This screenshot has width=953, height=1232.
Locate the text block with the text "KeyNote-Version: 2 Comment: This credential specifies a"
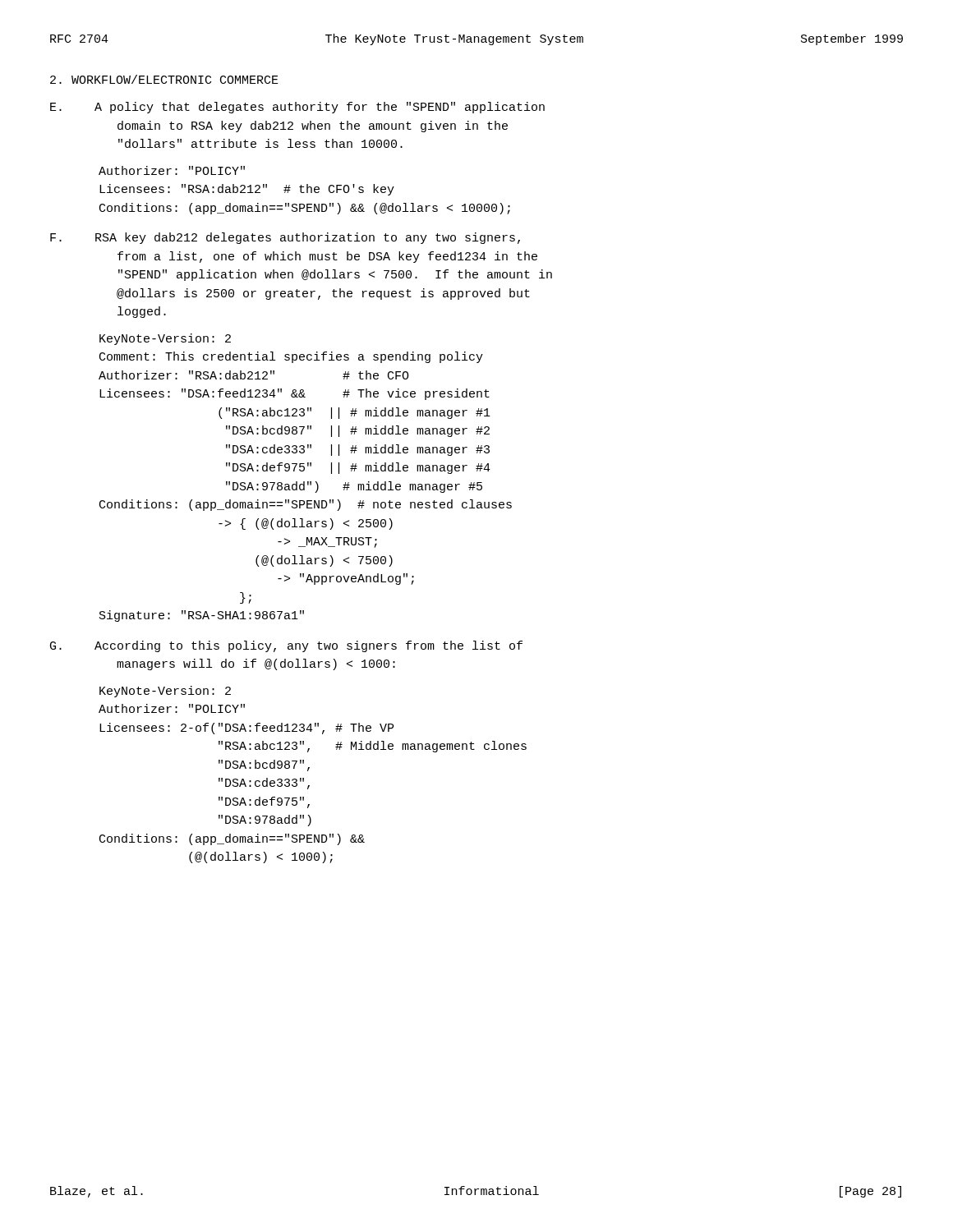coord(306,478)
